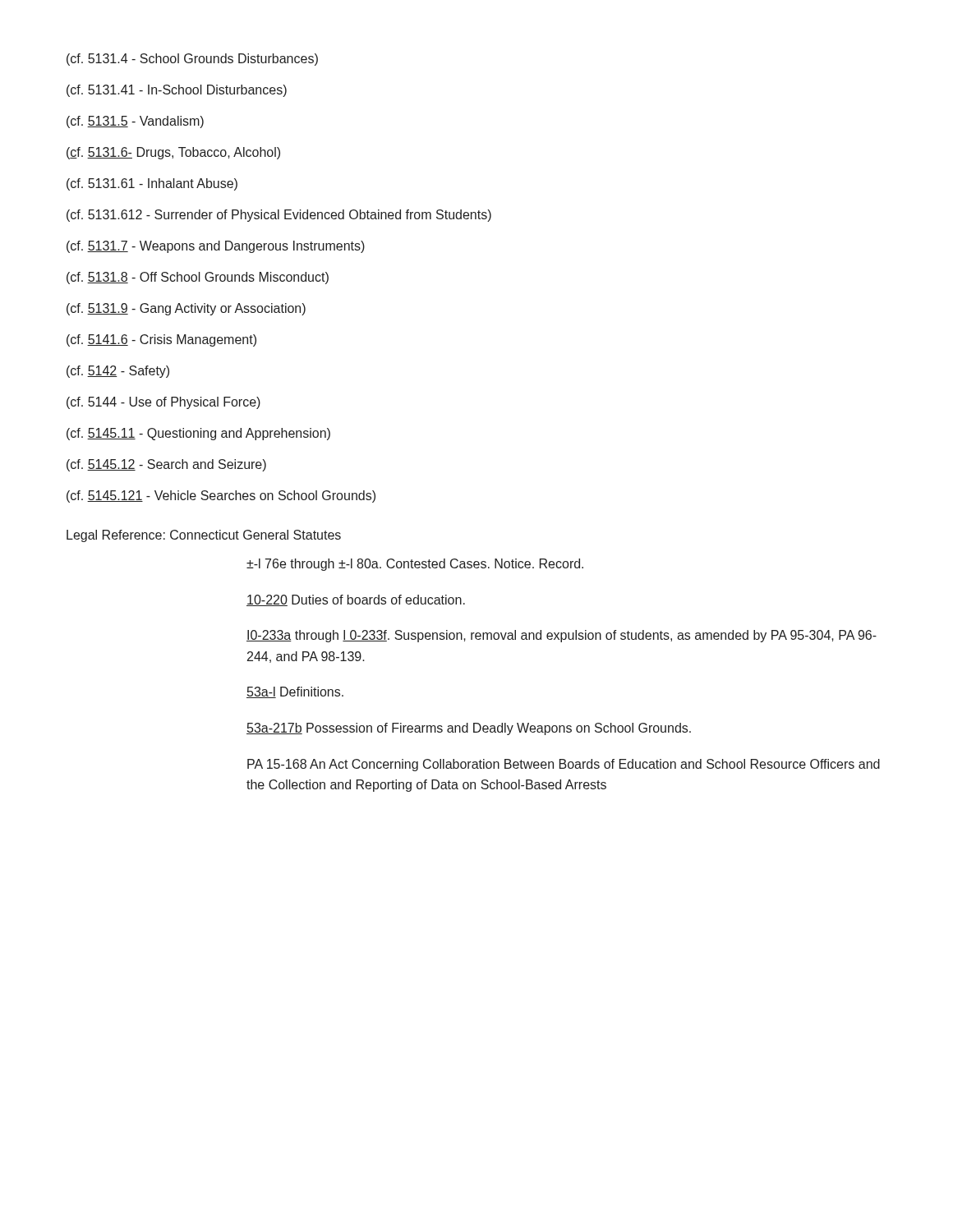Navigate to the element starting "(cf. 5131.61 -"
953x1232 pixels.
click(x=152, y=184)
